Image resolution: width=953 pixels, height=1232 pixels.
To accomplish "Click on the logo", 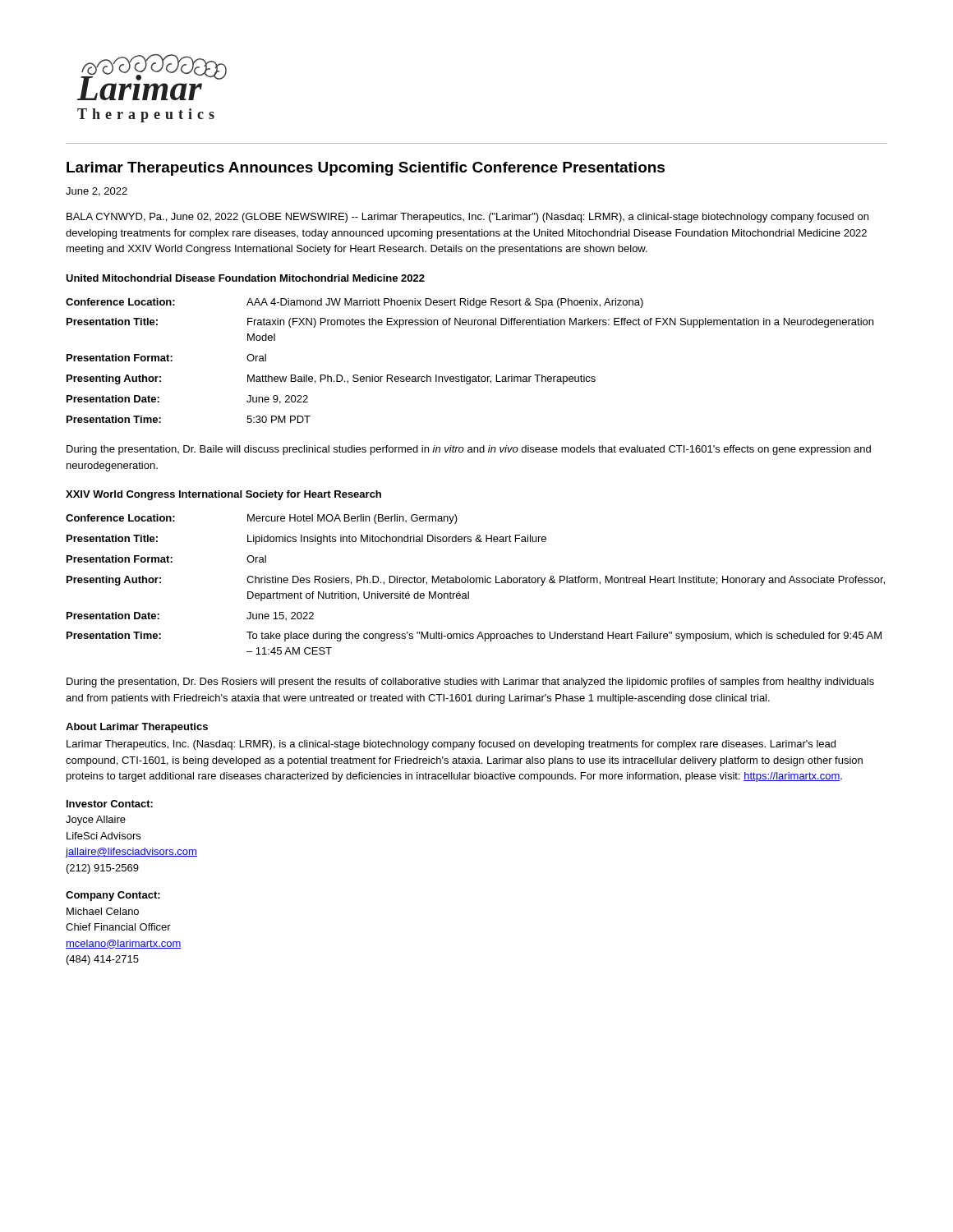I will [x=476, y=78].
